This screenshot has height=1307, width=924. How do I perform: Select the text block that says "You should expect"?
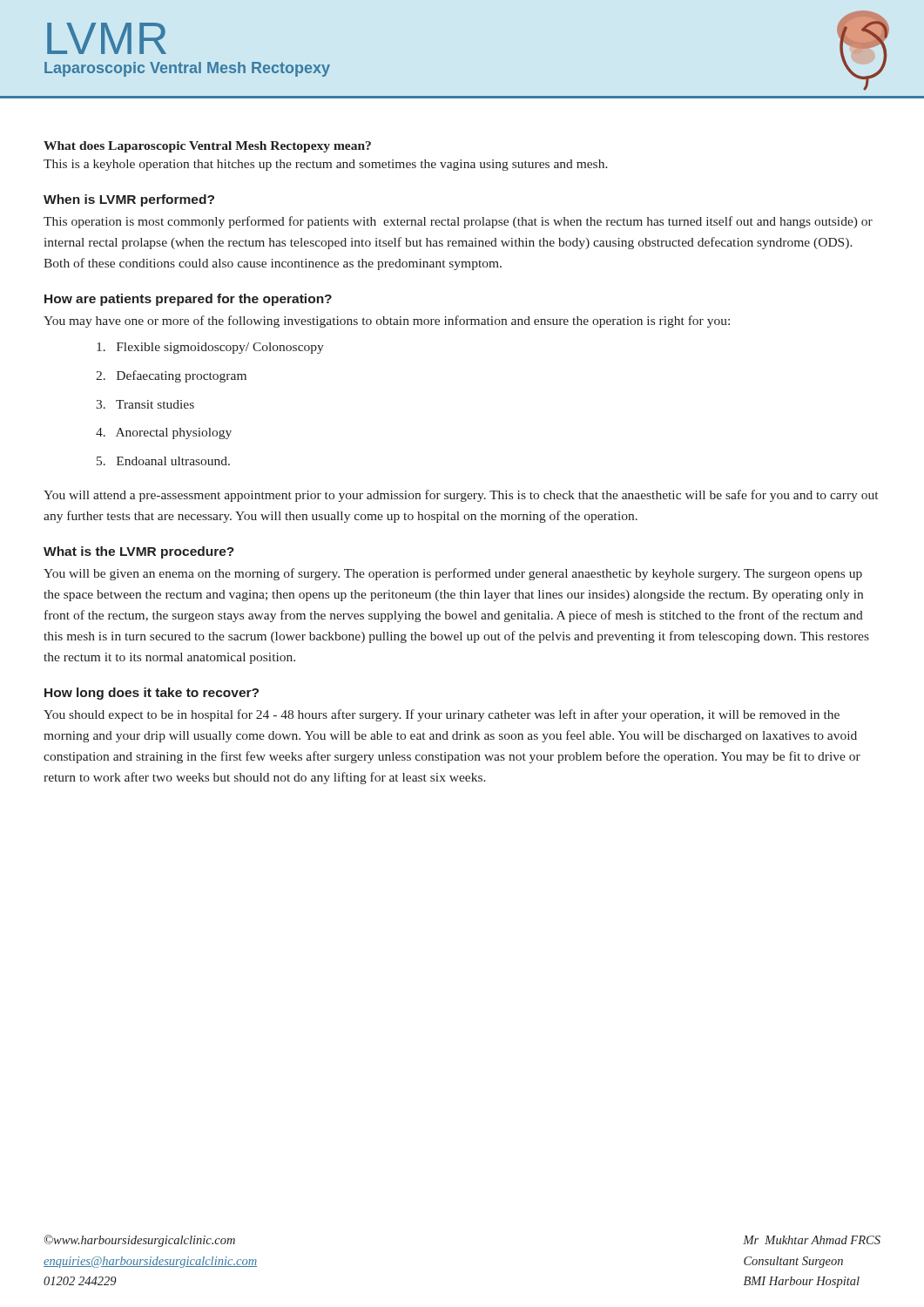[452, 746]
